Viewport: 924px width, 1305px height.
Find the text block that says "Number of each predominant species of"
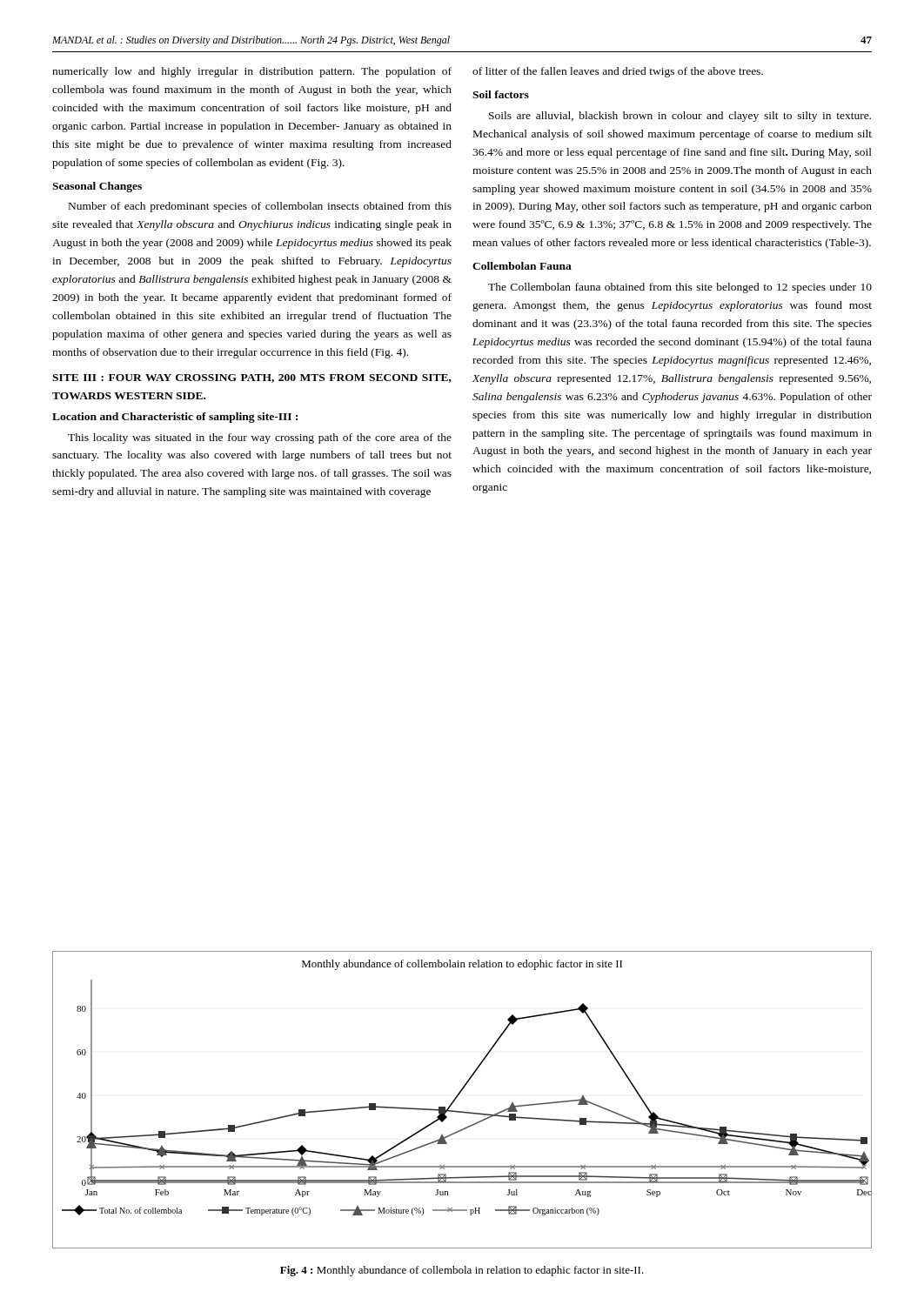pos(252,280)
